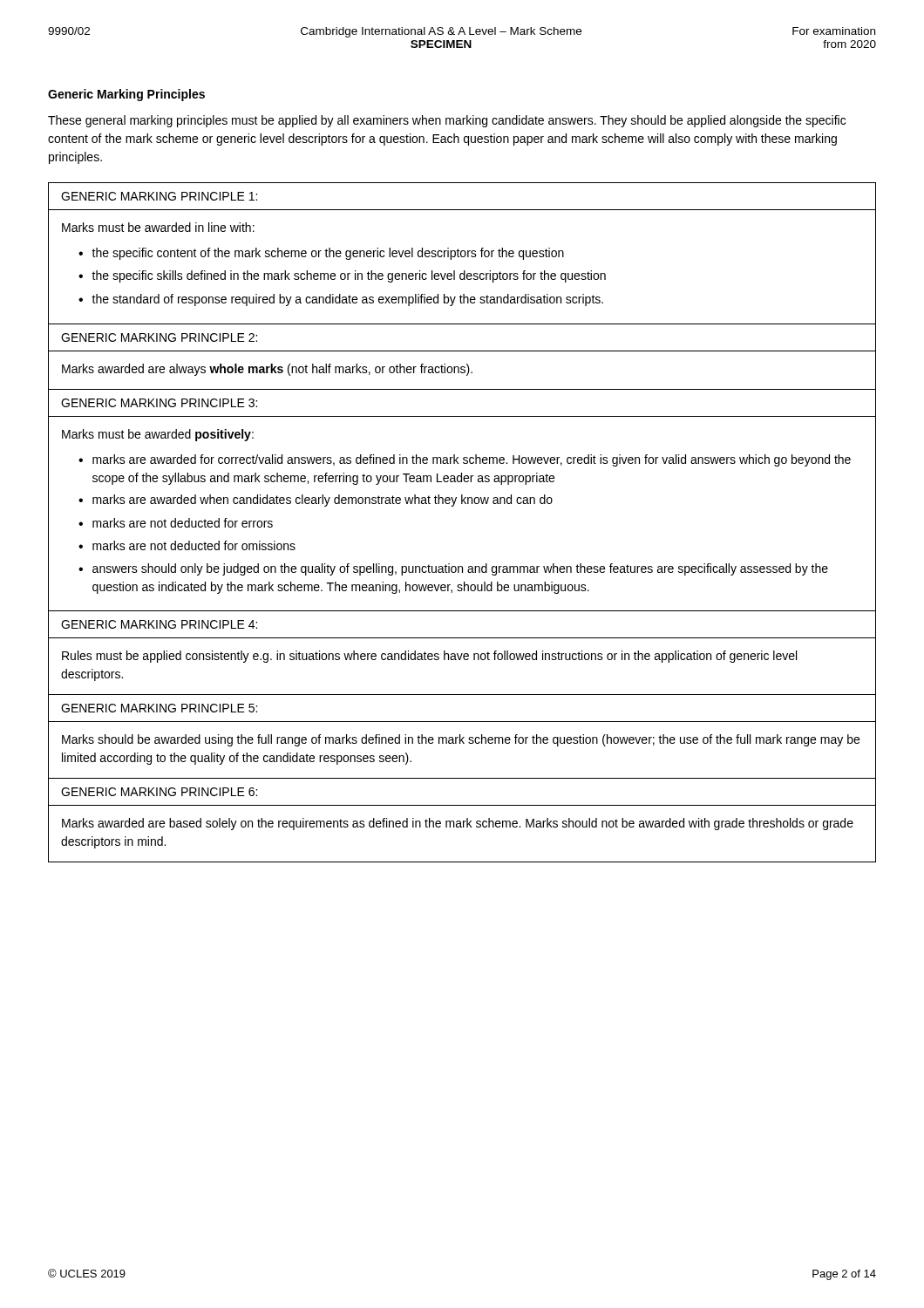
Task: Locate the text block that says "Marks awarded are always whole marks (not half"
Action: 267,369
